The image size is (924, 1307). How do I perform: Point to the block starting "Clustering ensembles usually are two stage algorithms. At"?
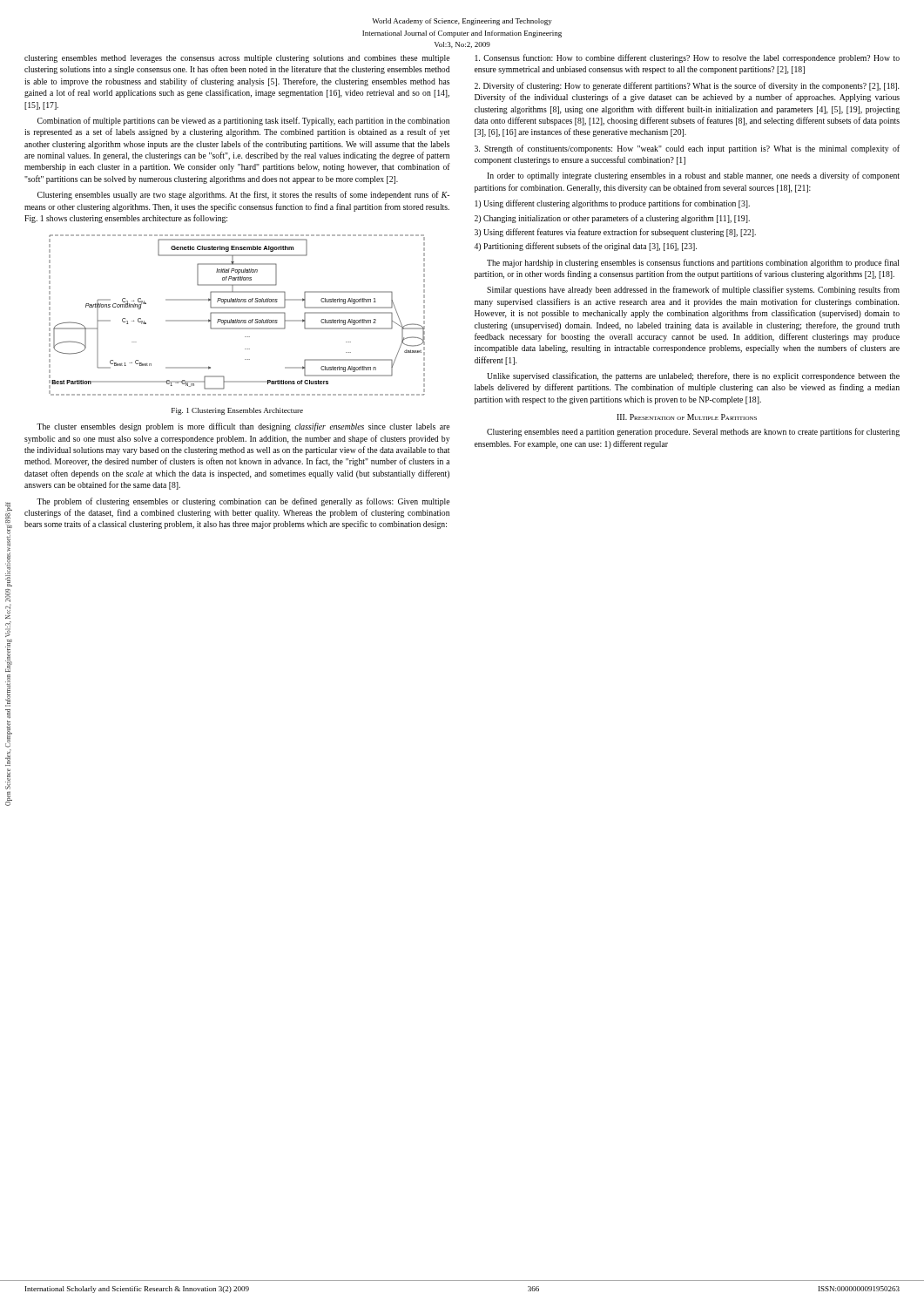(237, 207)
